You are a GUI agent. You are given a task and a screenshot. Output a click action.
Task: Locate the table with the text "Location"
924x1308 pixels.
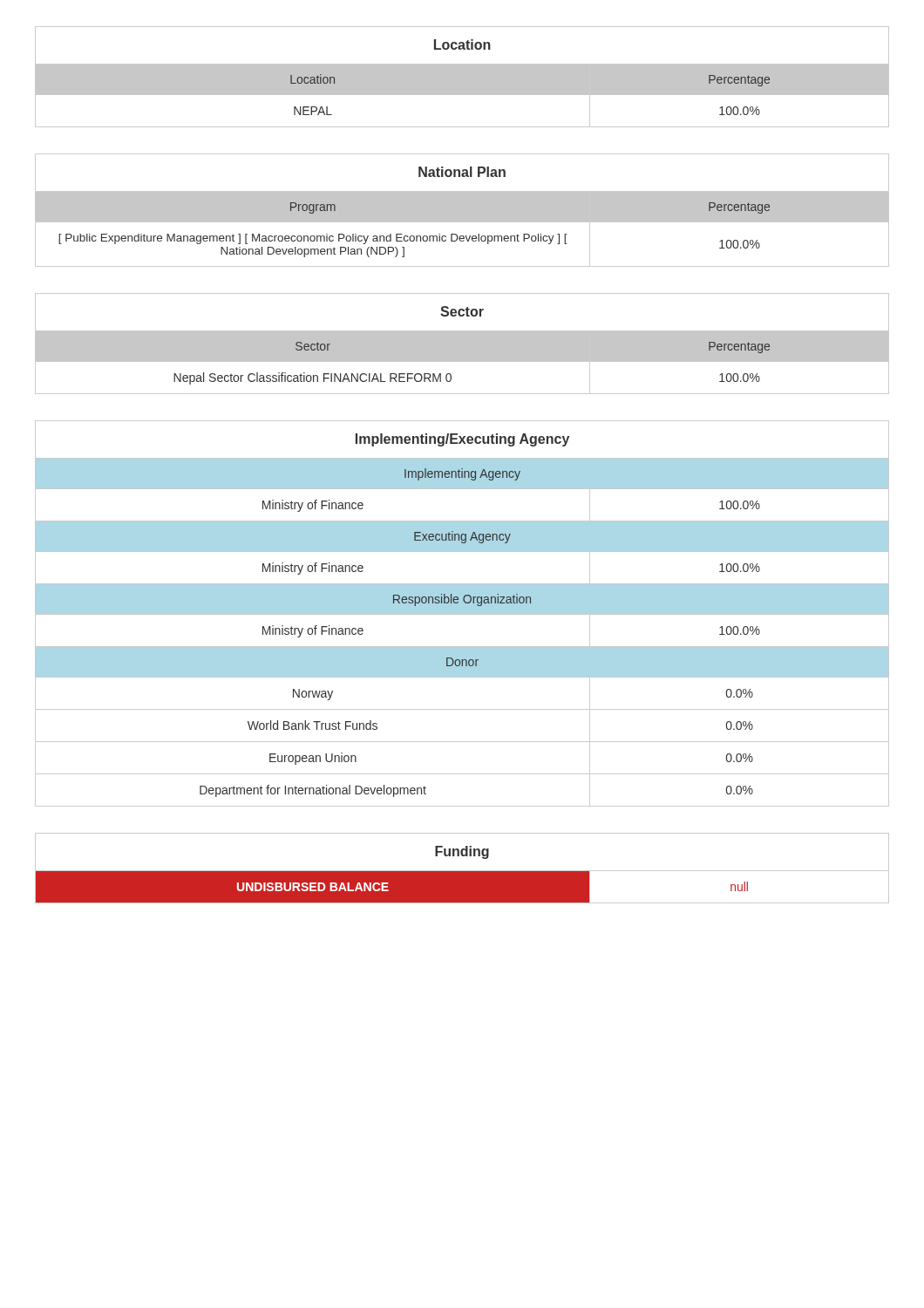pyautogui.click(x=462, y=77)
